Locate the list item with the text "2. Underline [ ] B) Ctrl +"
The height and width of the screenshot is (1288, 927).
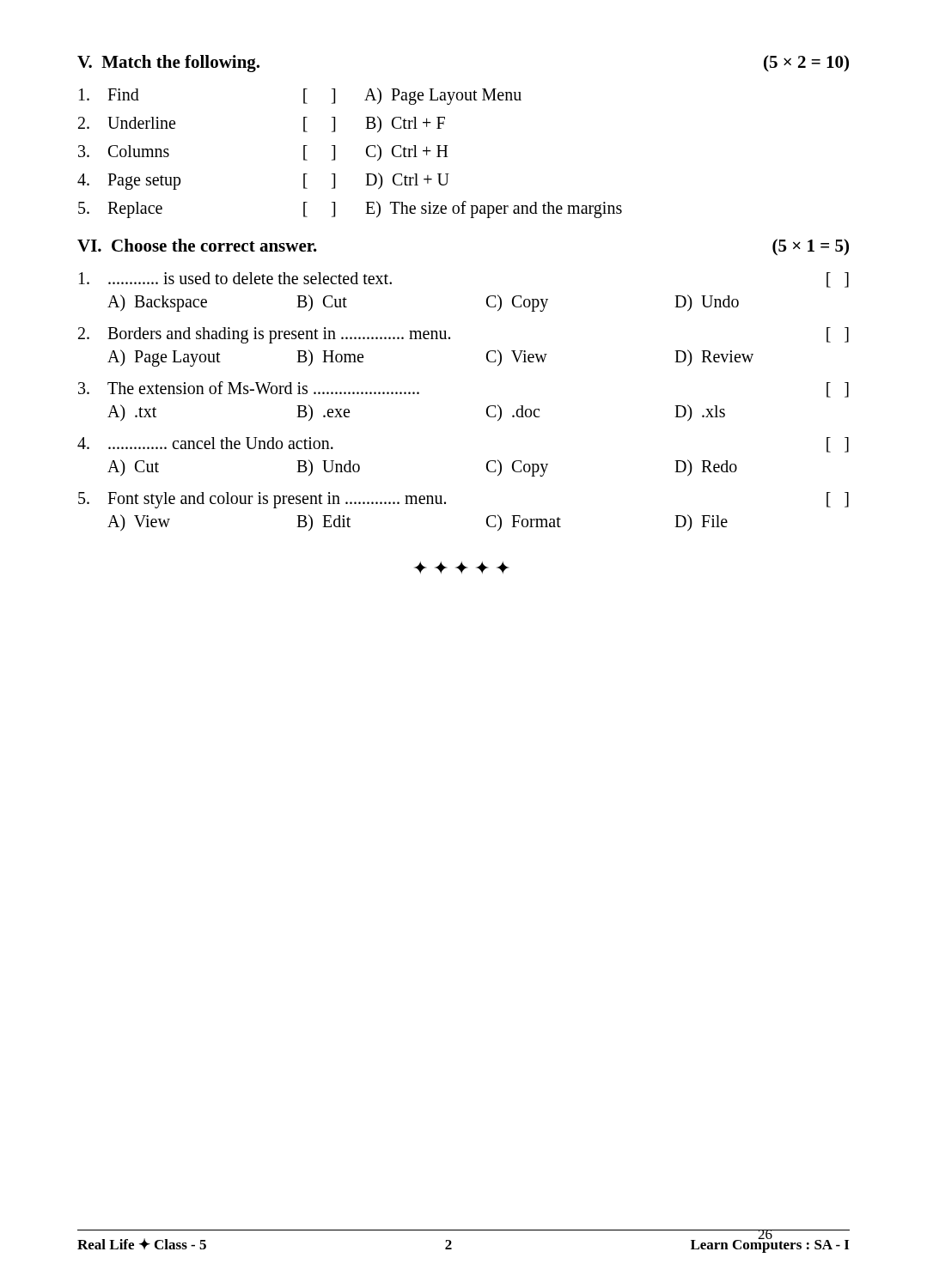point(389,123)
